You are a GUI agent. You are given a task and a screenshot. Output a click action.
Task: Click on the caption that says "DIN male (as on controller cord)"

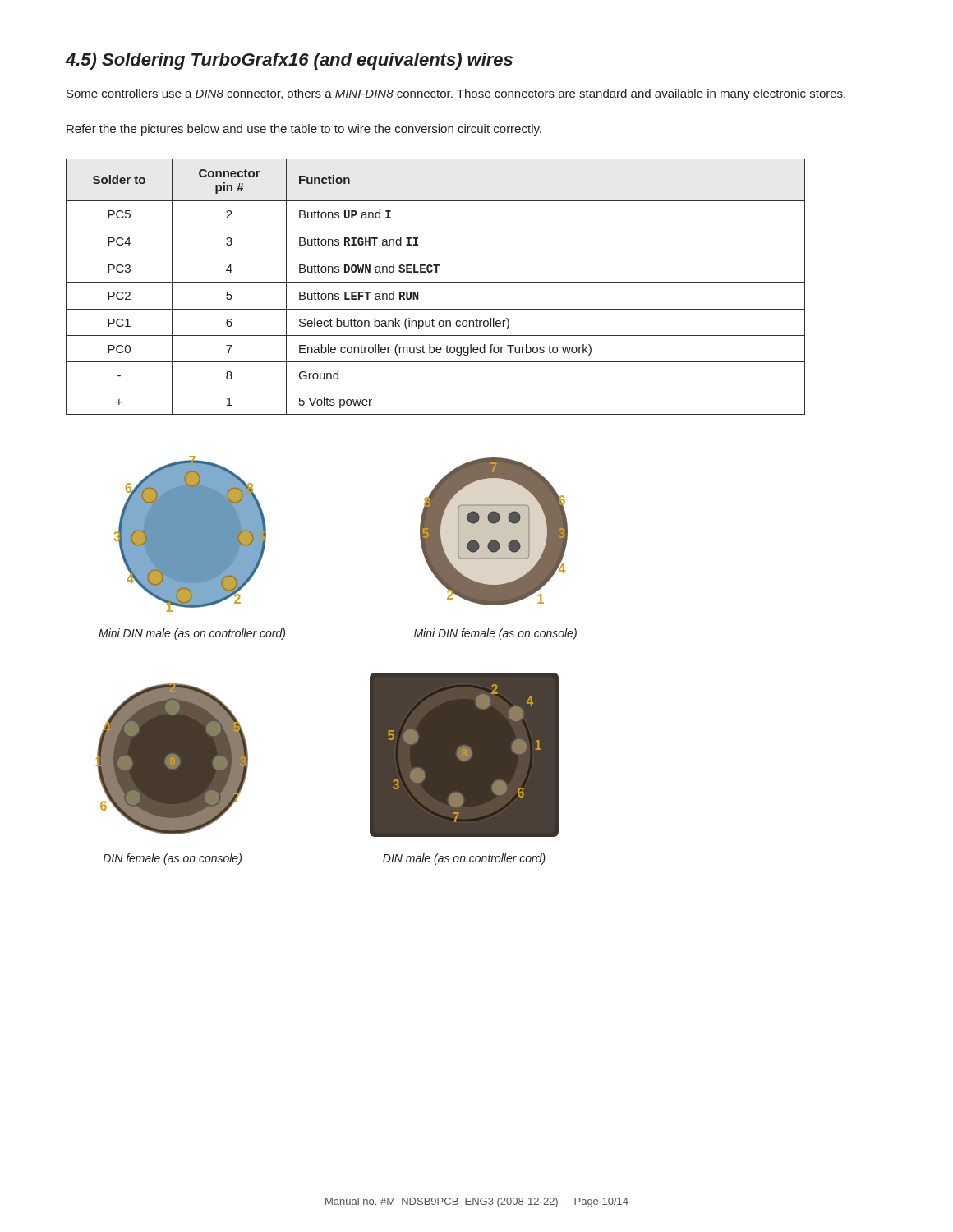(464, 858)
